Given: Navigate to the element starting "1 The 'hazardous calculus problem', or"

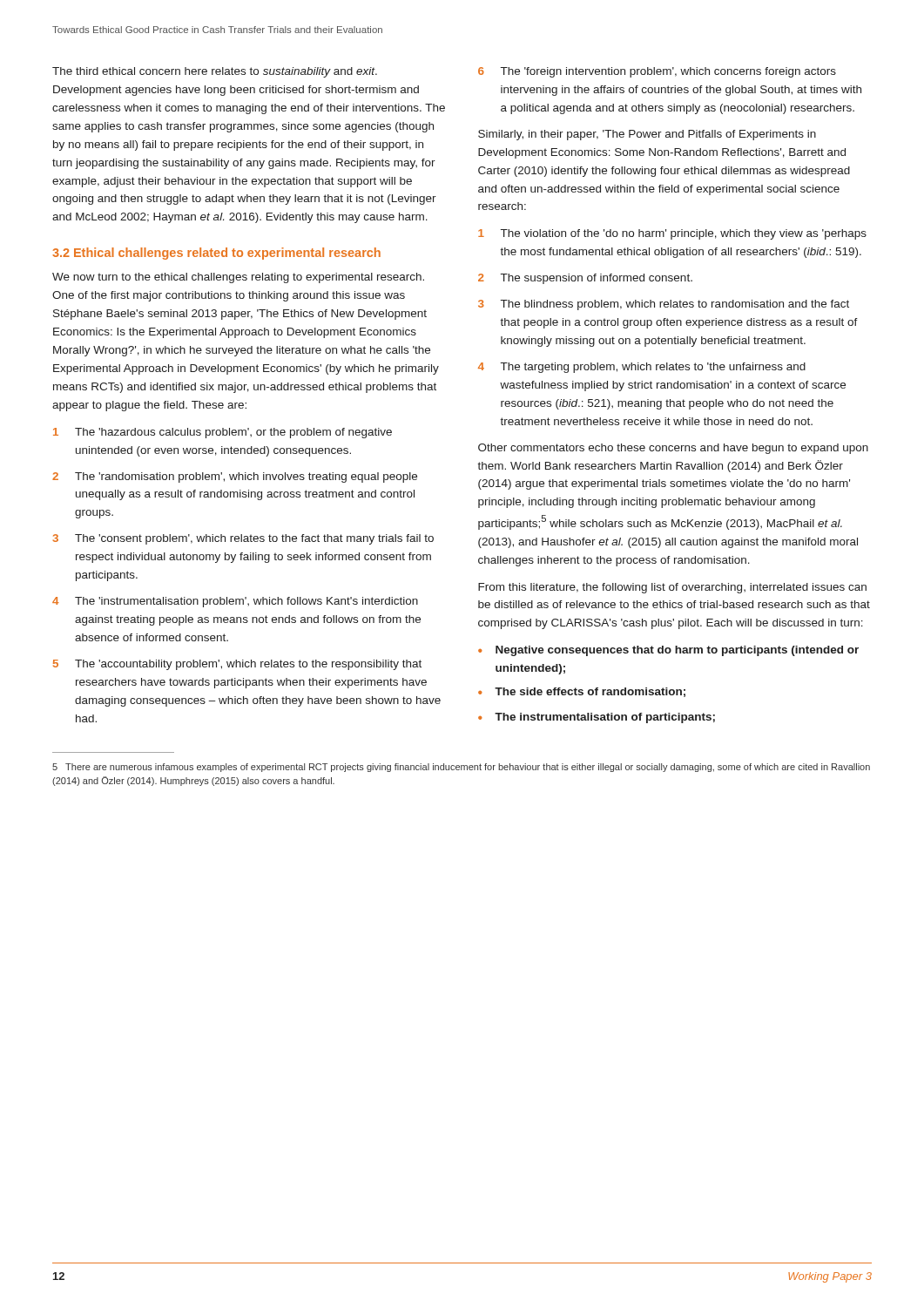Looking at the screenshot, I should (x=249, y=441).
